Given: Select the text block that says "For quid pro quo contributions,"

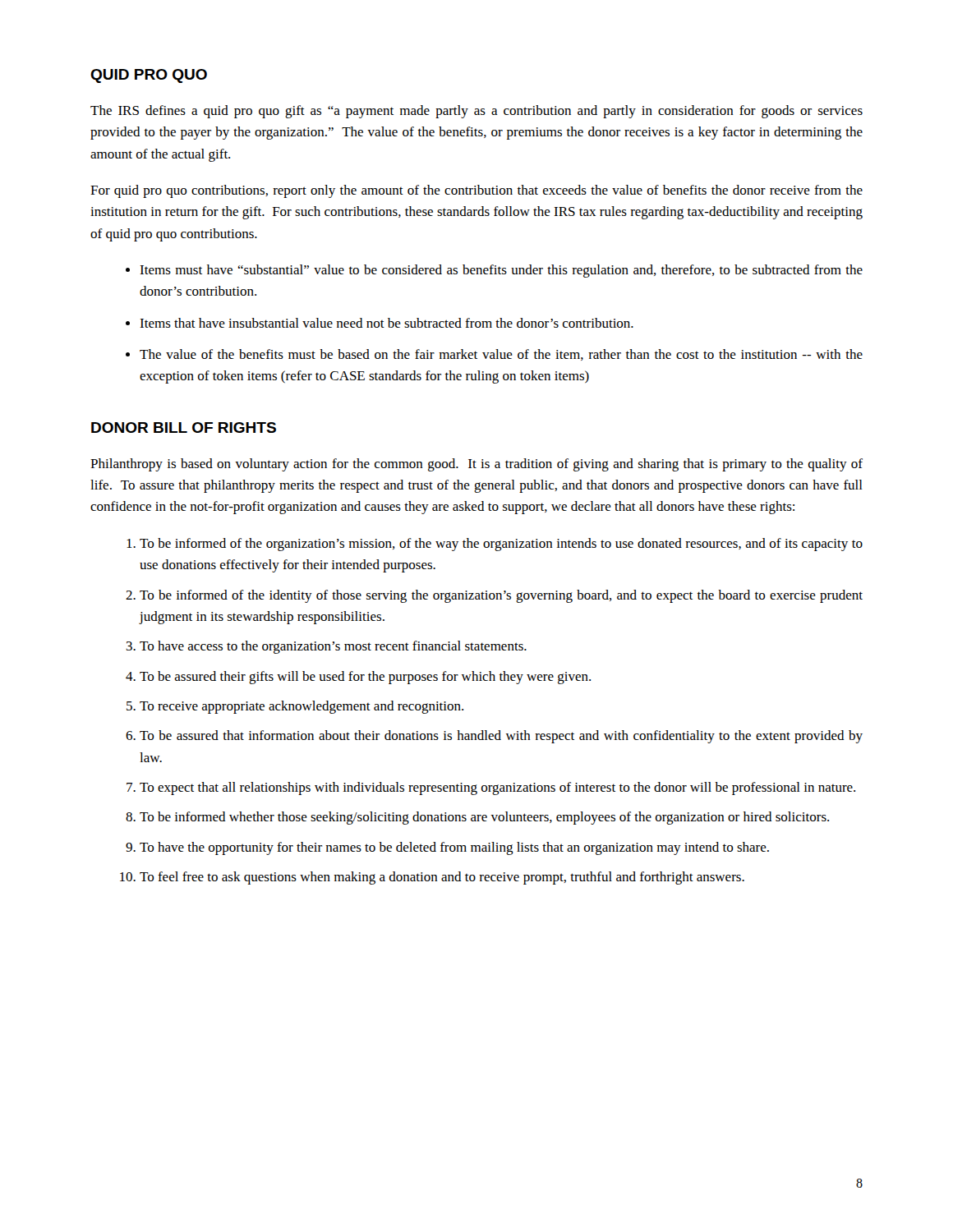Looking at the screenshot, I should tap(476, 212).
